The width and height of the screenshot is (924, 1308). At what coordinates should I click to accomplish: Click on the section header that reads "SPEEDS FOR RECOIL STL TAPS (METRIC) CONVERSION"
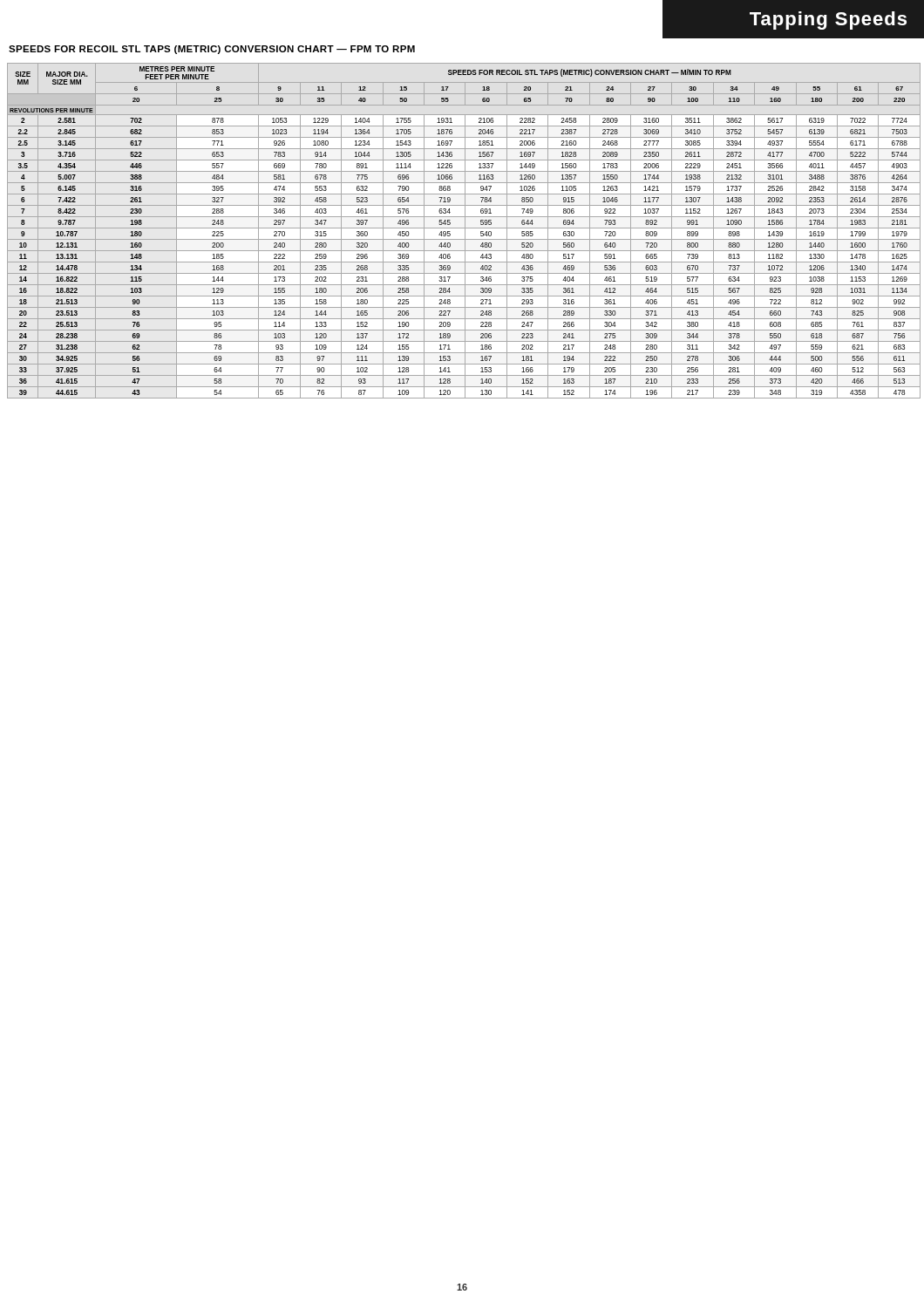[x=212, y=49]
